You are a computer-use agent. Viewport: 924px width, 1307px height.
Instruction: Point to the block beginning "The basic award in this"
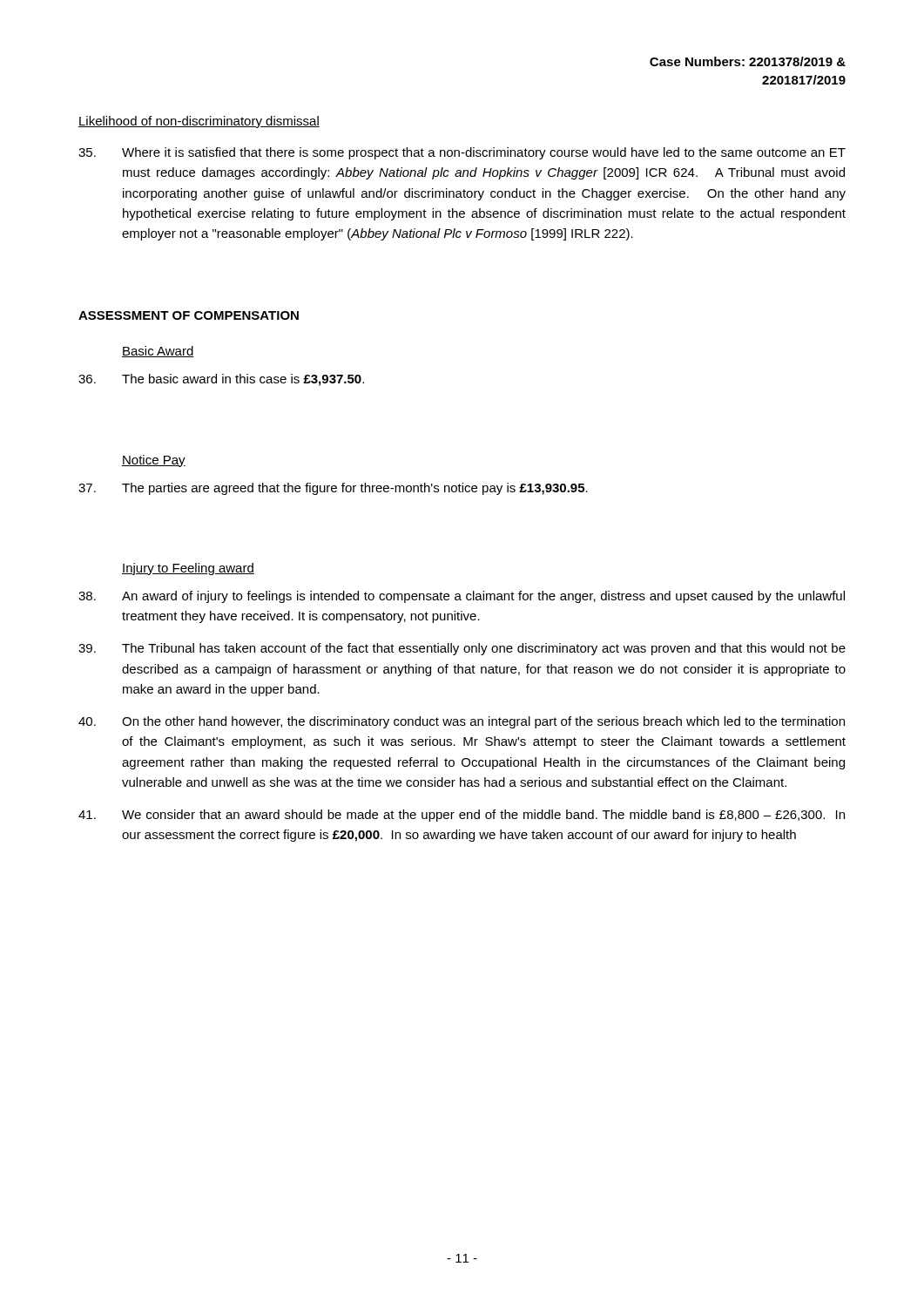pos(221,380)
